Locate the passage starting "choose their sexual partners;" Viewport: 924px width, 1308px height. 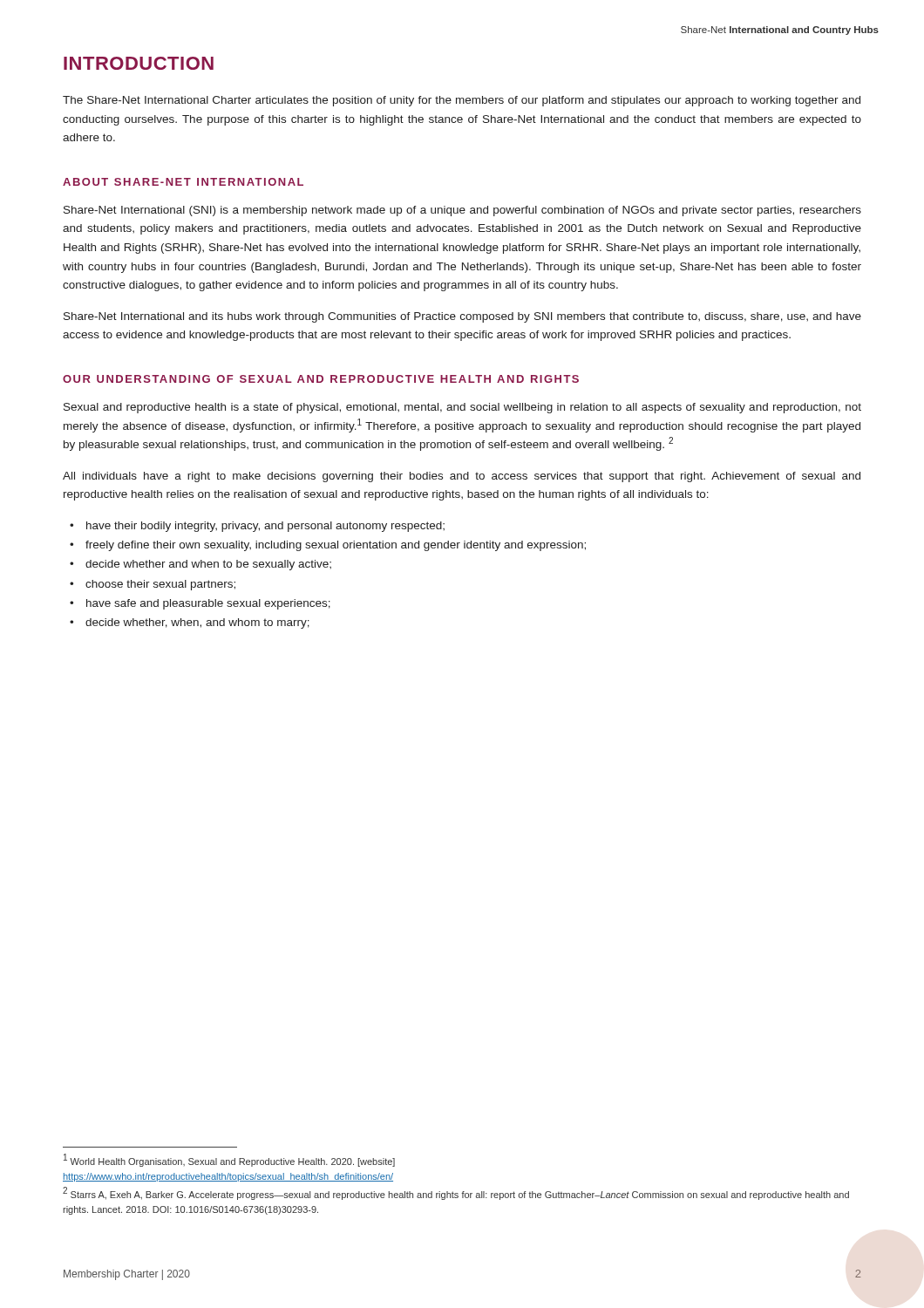161,583
